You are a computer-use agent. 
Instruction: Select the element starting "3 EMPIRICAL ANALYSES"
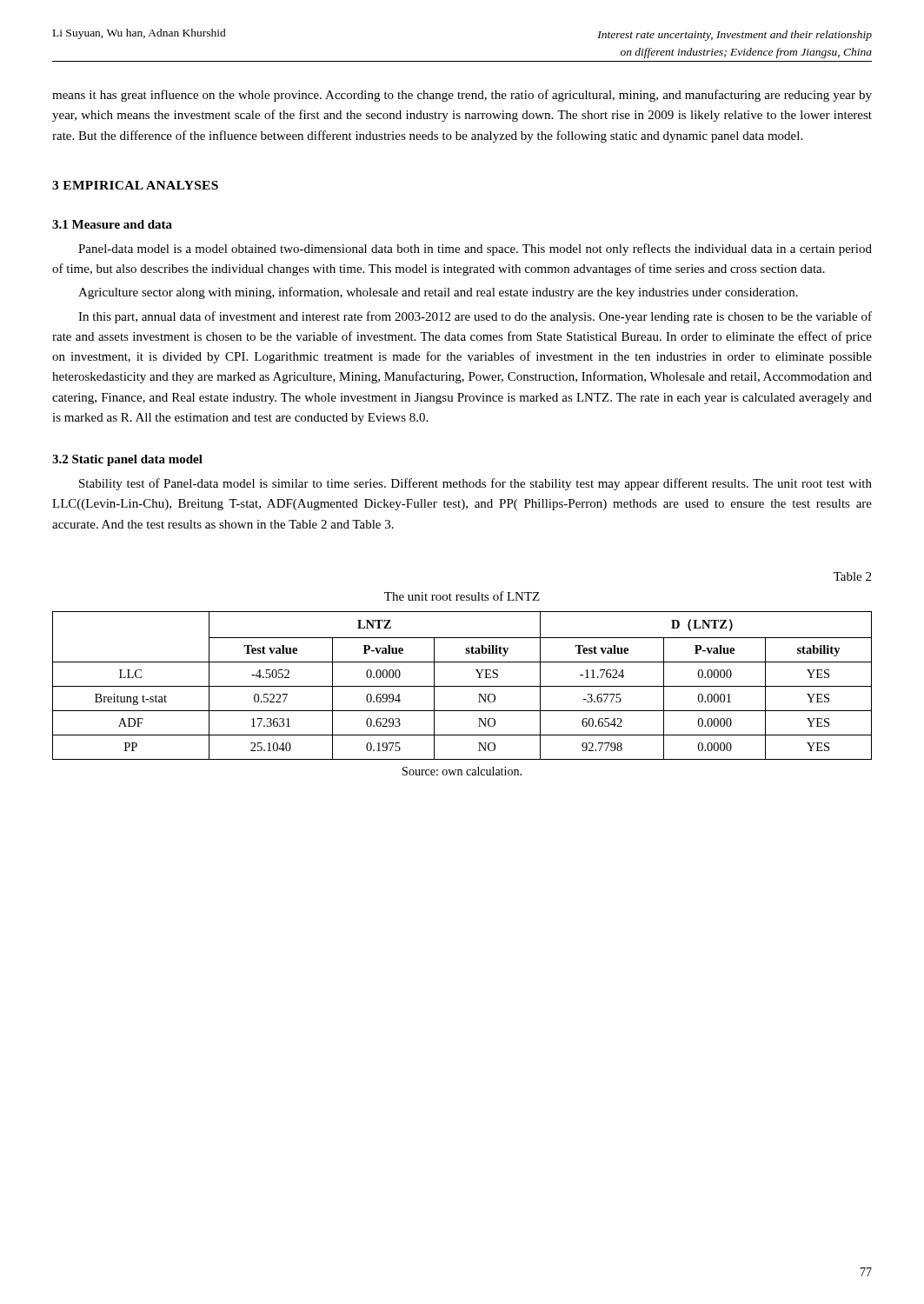[135, 185]
